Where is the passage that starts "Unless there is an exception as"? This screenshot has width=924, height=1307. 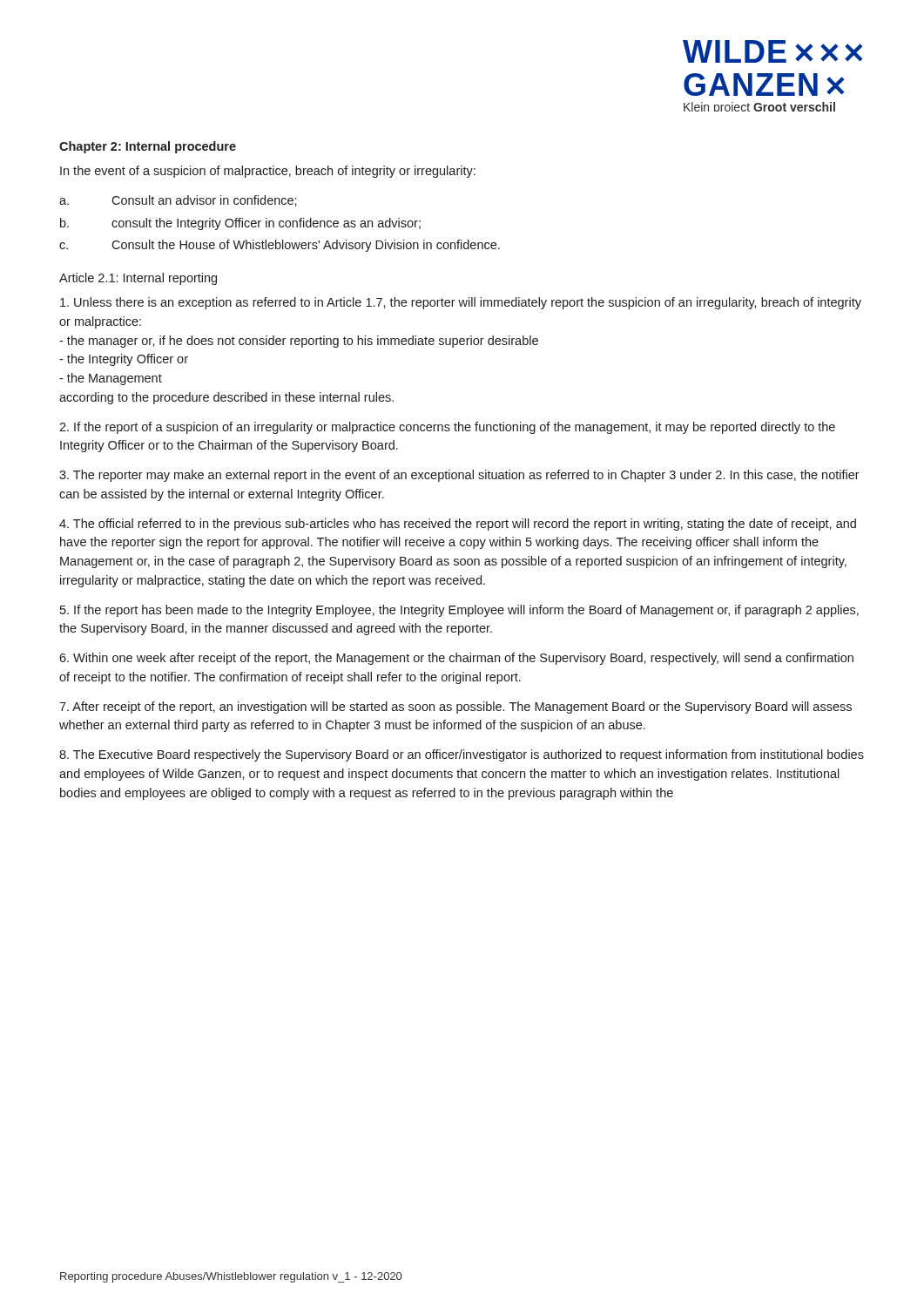tap(460, 350)
